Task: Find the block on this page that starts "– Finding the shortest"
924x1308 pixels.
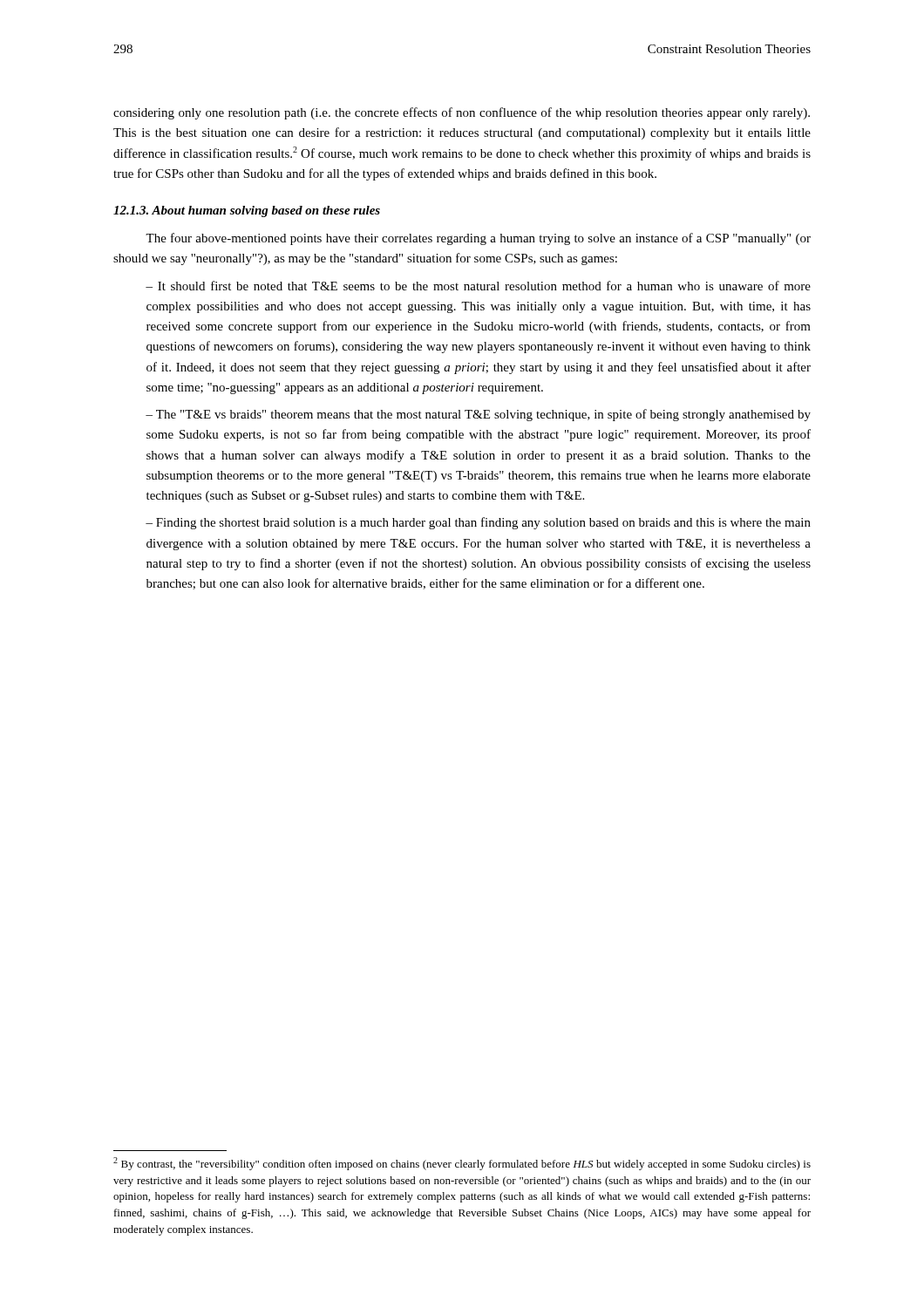Action: pyautogui.click(x=478, y=554)
